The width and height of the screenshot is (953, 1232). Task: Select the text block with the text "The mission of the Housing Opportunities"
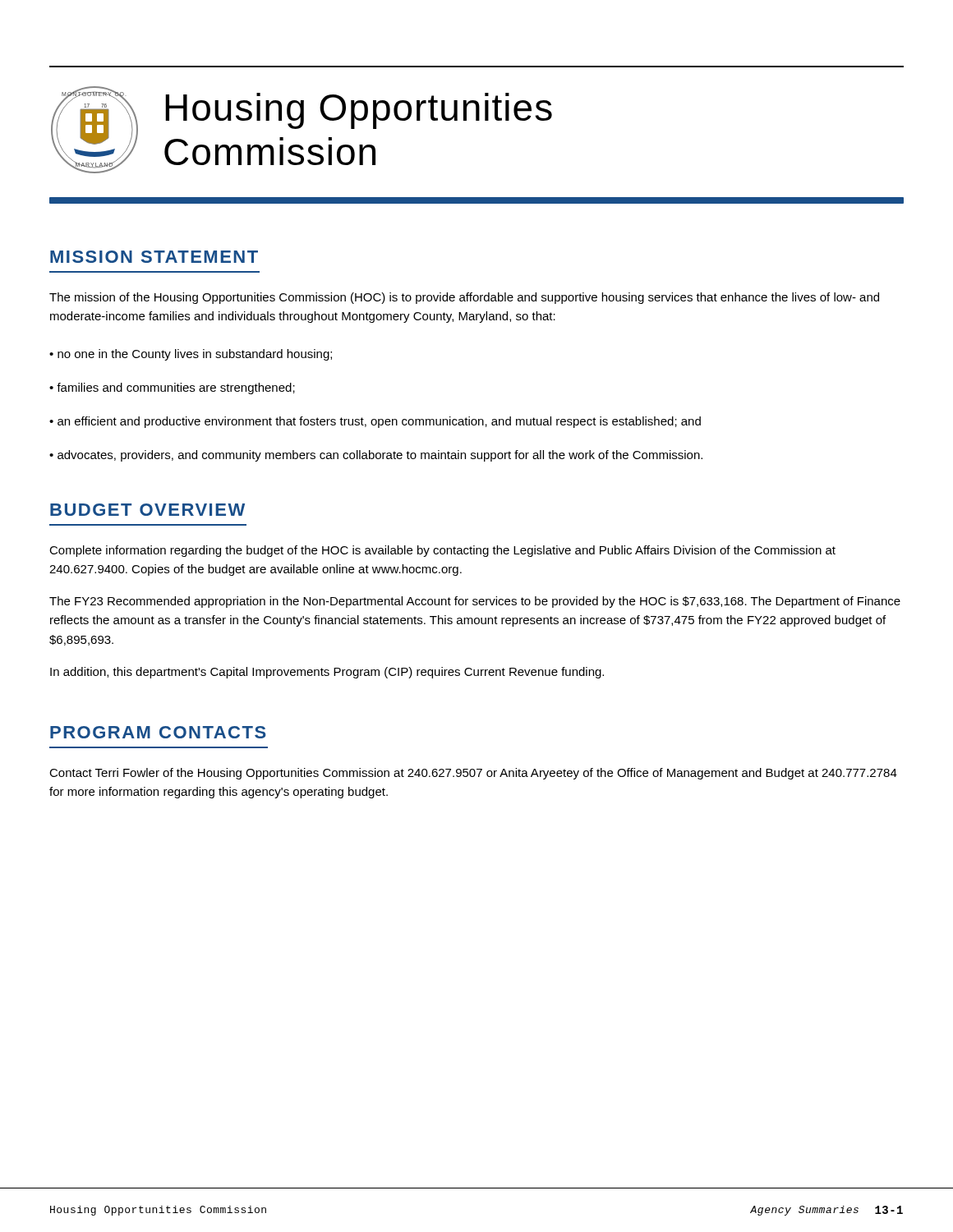click(x=465, y=306)
